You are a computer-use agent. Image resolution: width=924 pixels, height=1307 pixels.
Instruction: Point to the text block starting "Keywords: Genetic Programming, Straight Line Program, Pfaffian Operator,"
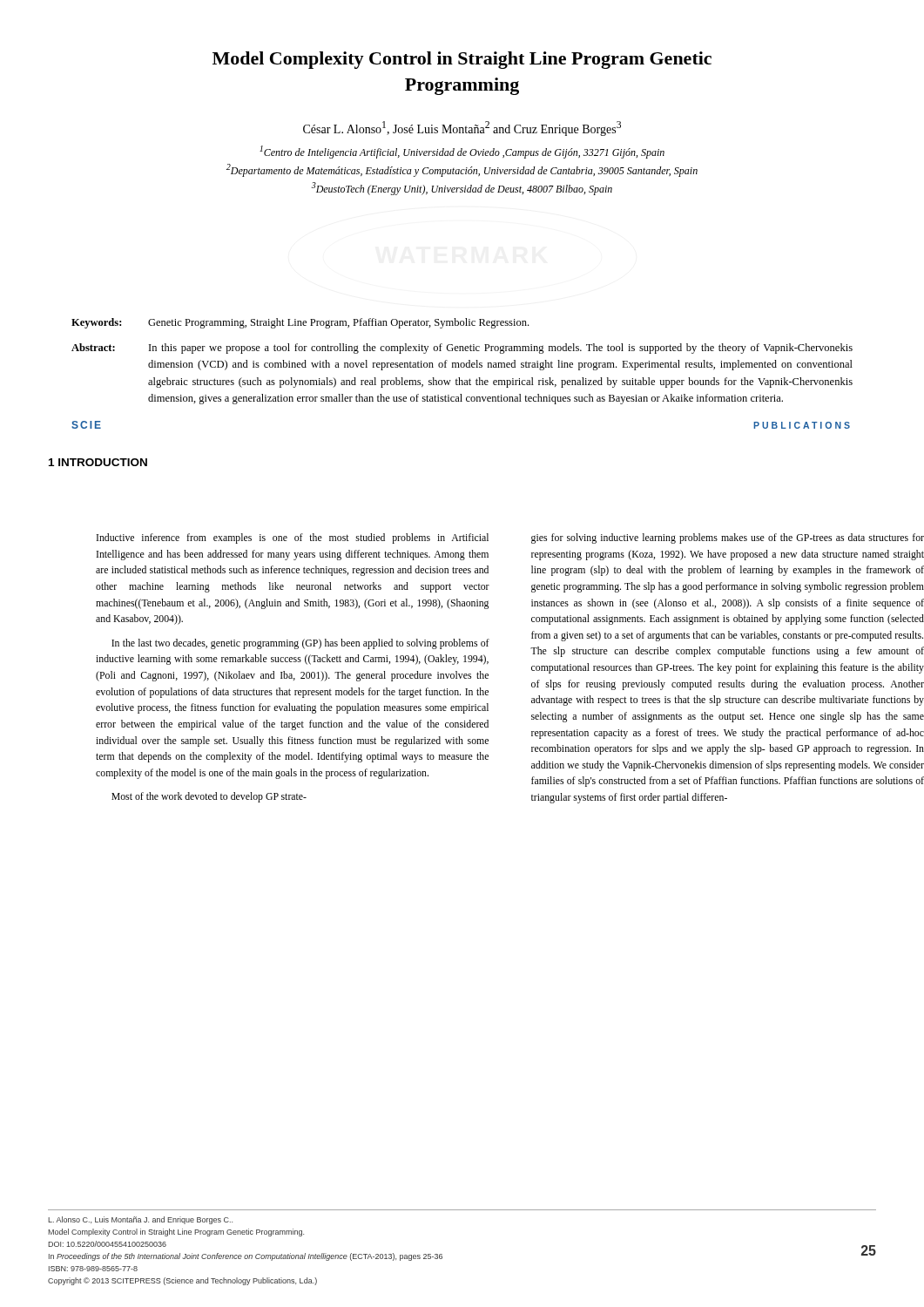coord(300,323)
